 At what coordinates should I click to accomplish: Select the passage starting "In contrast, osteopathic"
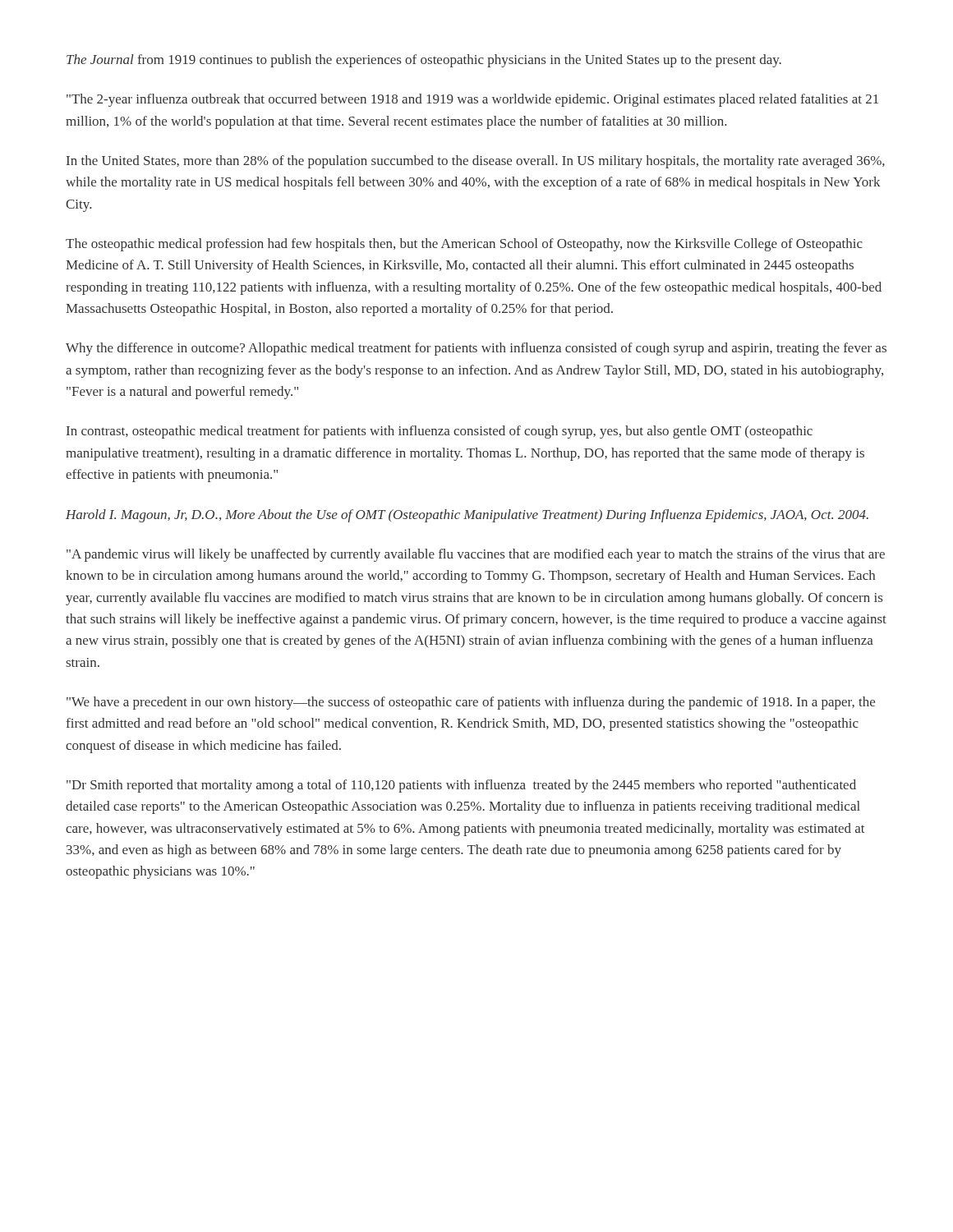[x=465, y=453]
